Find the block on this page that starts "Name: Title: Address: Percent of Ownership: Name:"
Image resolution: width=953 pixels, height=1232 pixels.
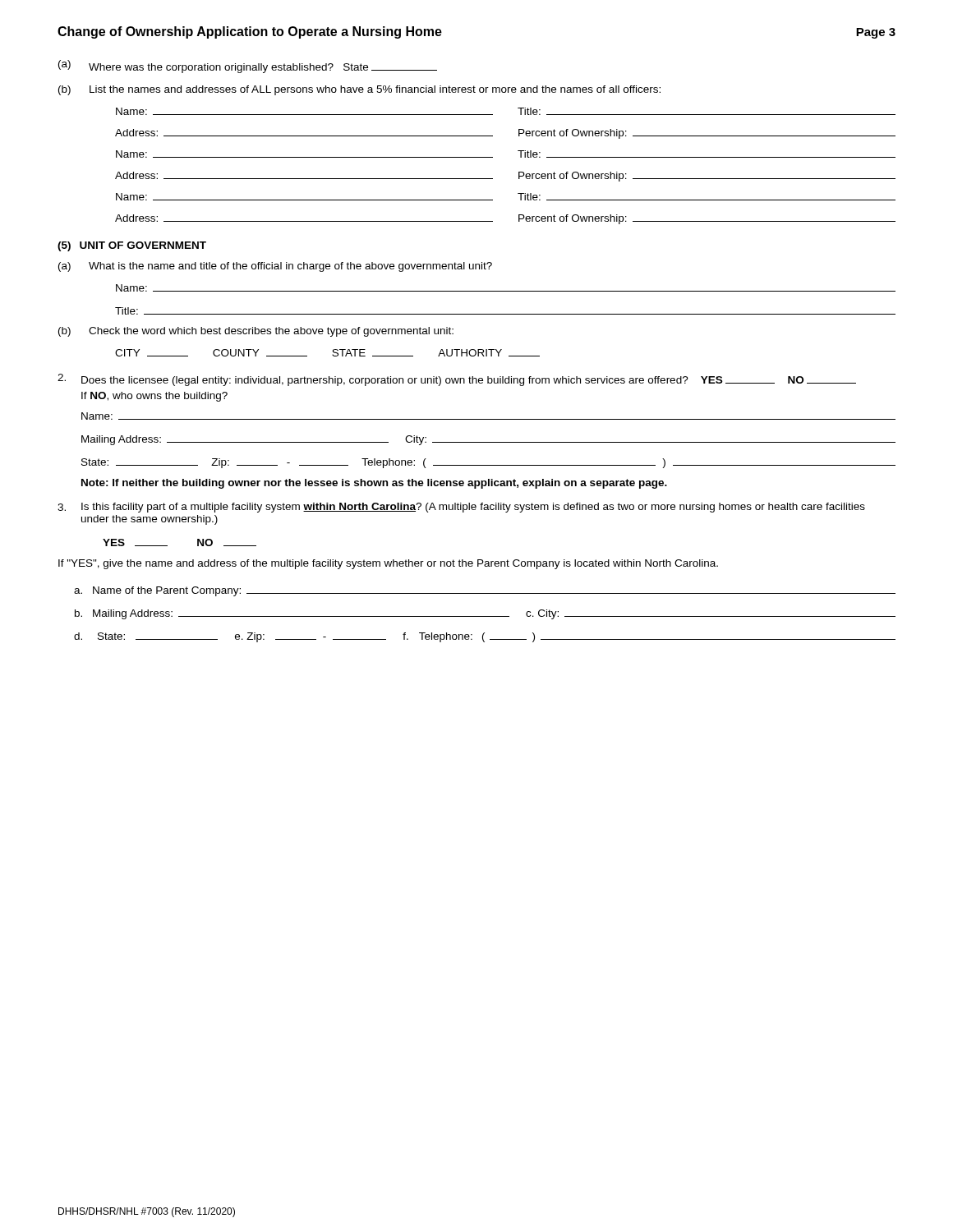134,111
